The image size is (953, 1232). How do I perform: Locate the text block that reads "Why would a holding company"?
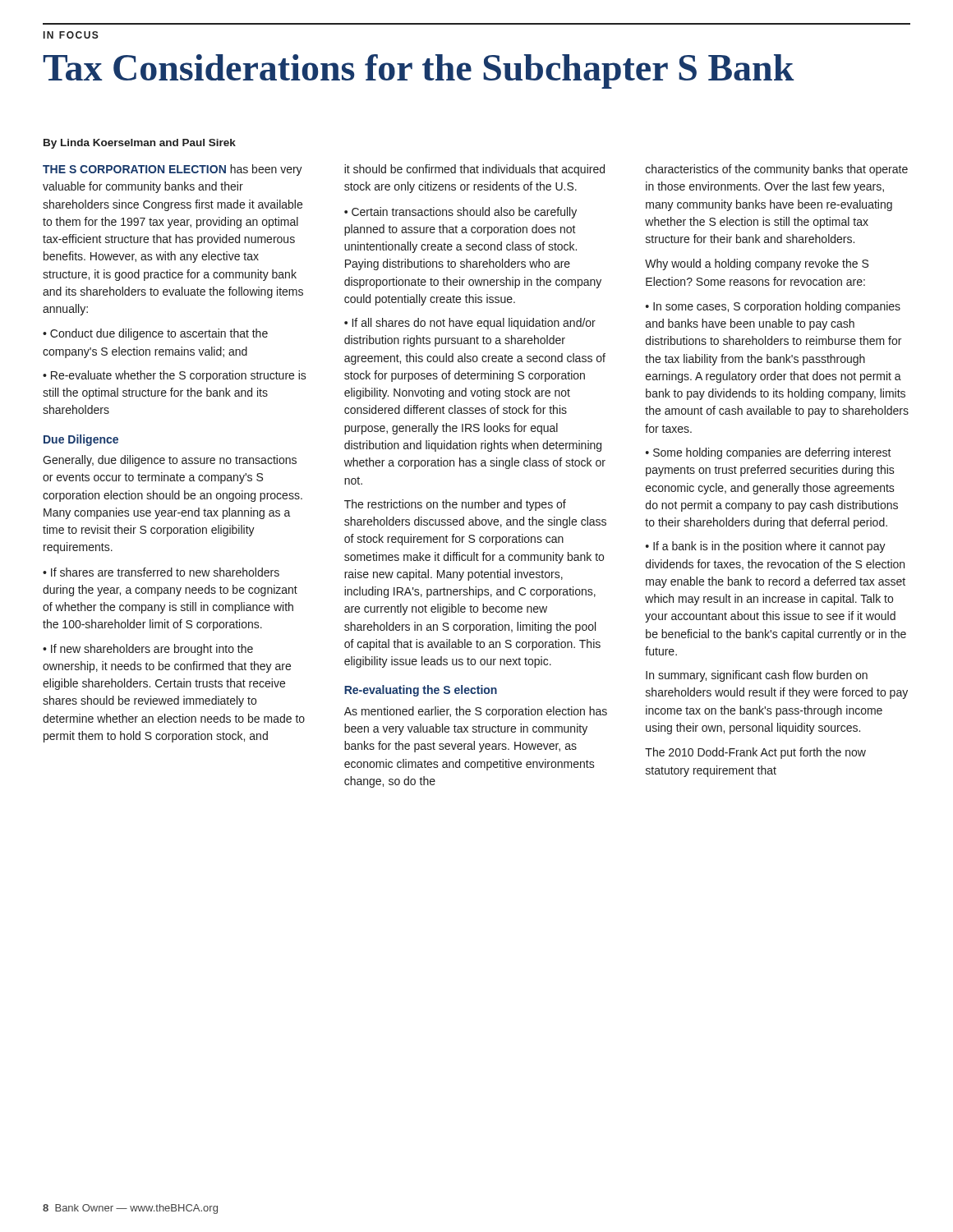coord(778,273)
